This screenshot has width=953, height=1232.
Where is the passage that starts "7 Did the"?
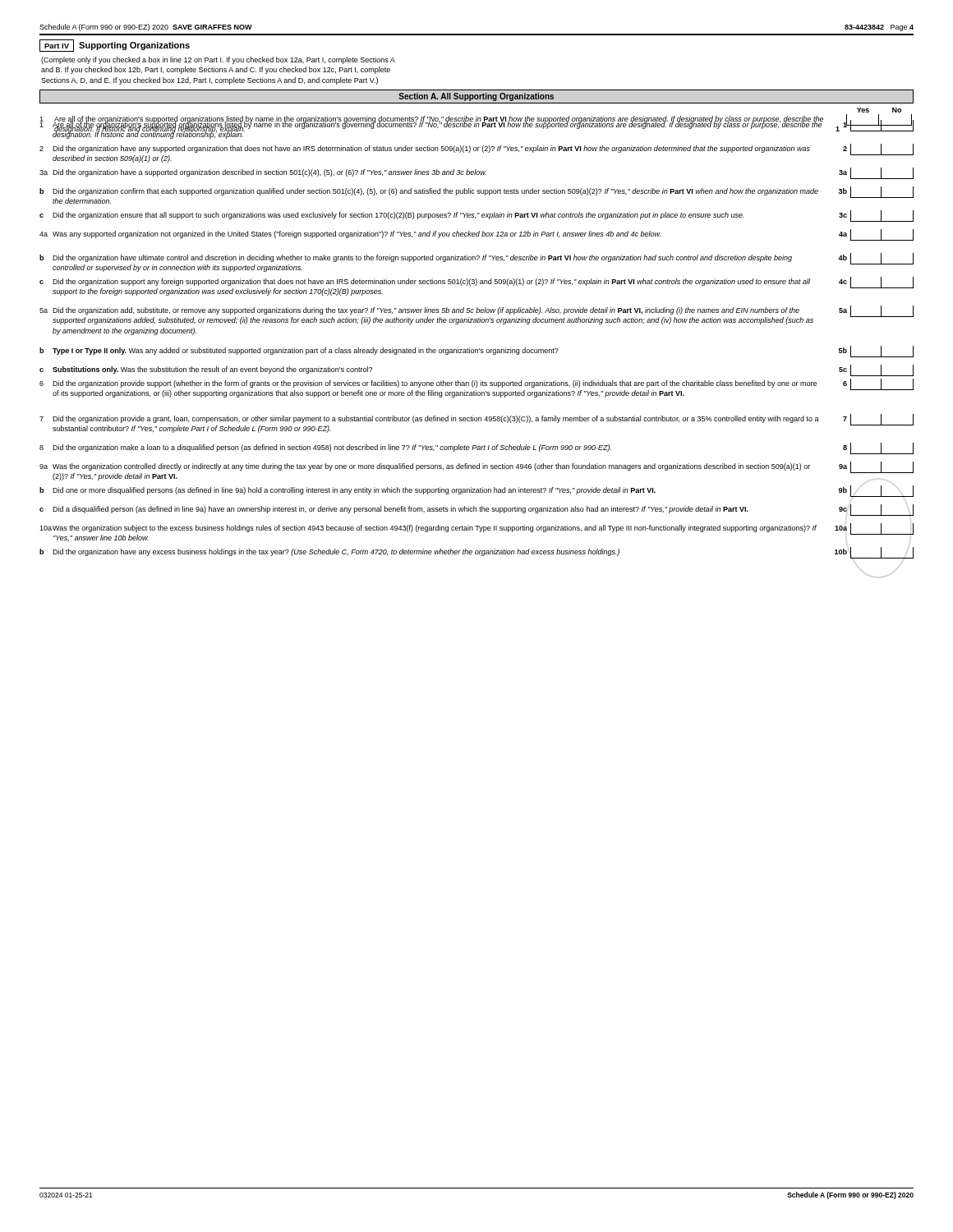tap(476, 424)
